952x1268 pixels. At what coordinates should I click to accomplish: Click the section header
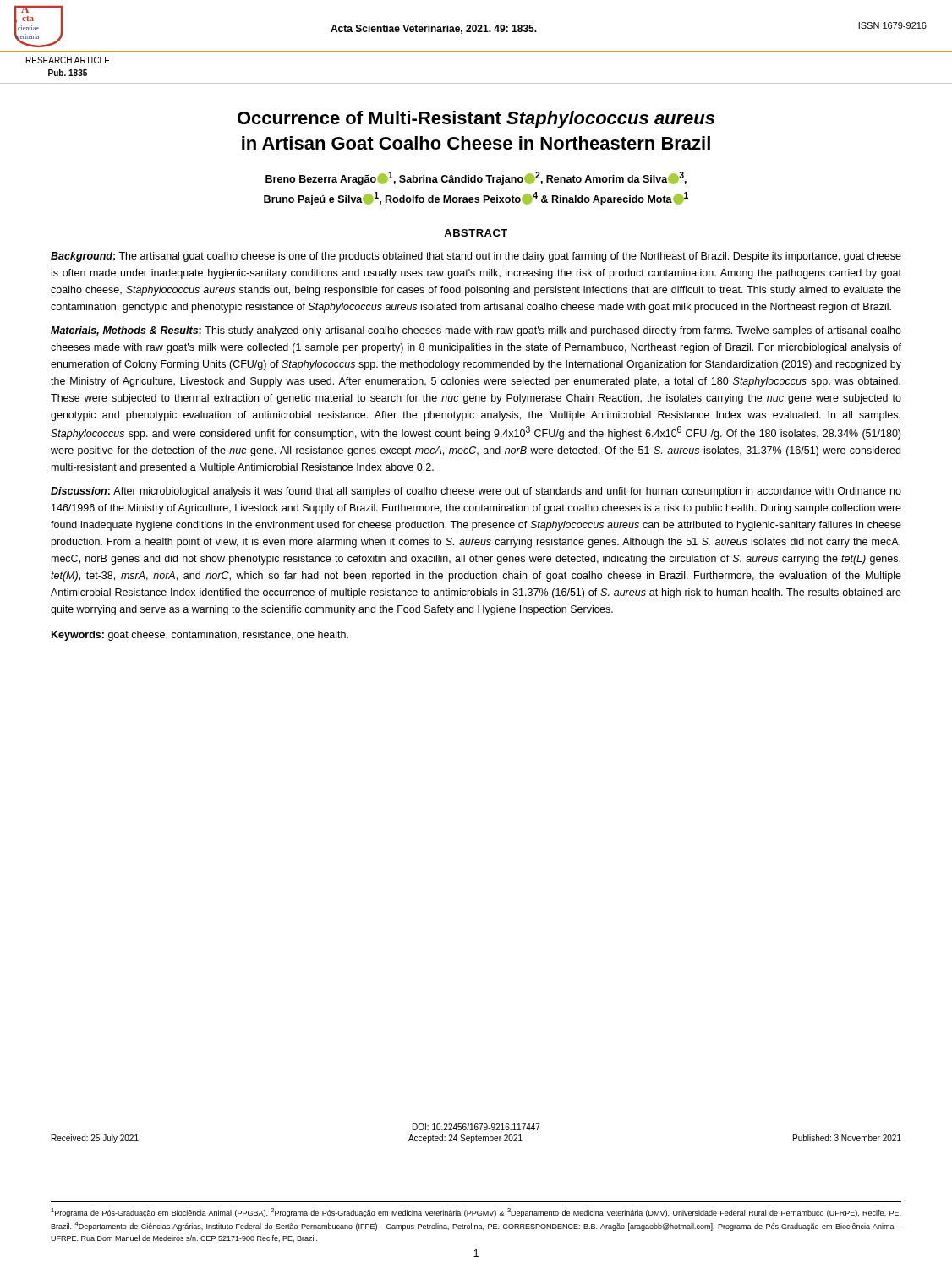pyautogui.click(x=476, y=233)
